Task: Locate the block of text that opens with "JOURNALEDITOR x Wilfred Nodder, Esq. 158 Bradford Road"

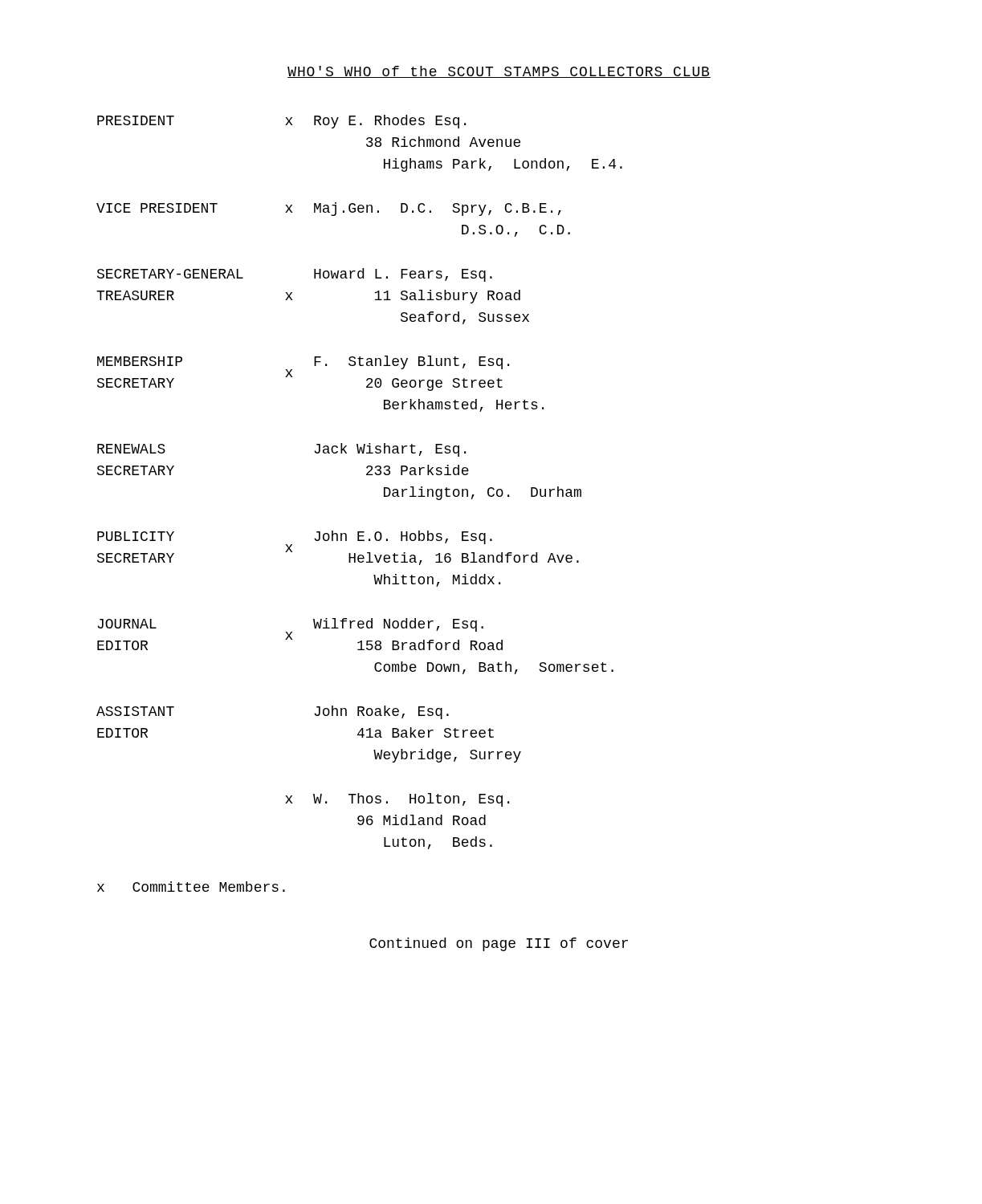Action: [499, 647]
